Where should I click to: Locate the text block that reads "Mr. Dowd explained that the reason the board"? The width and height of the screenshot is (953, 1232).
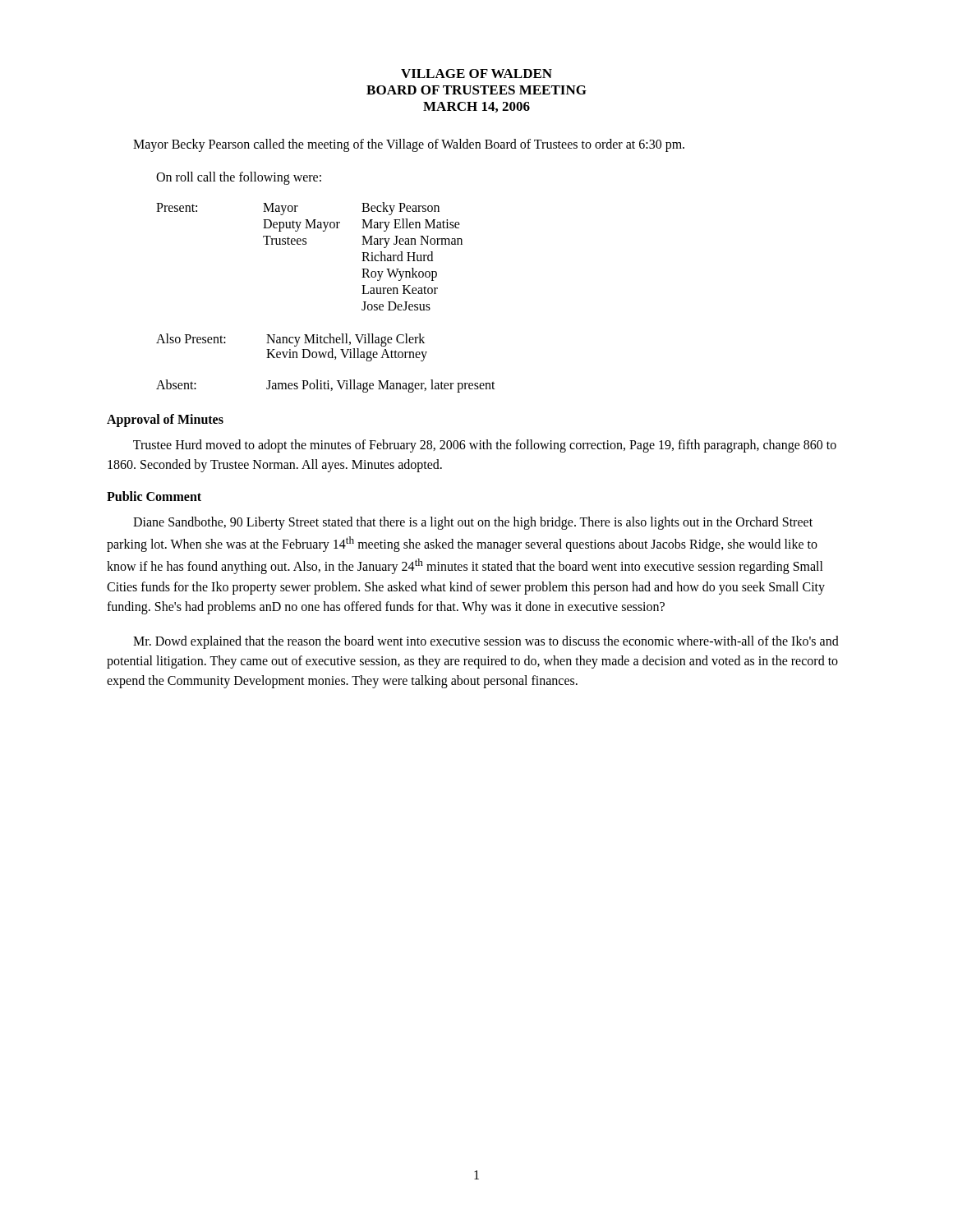point(473,660)
